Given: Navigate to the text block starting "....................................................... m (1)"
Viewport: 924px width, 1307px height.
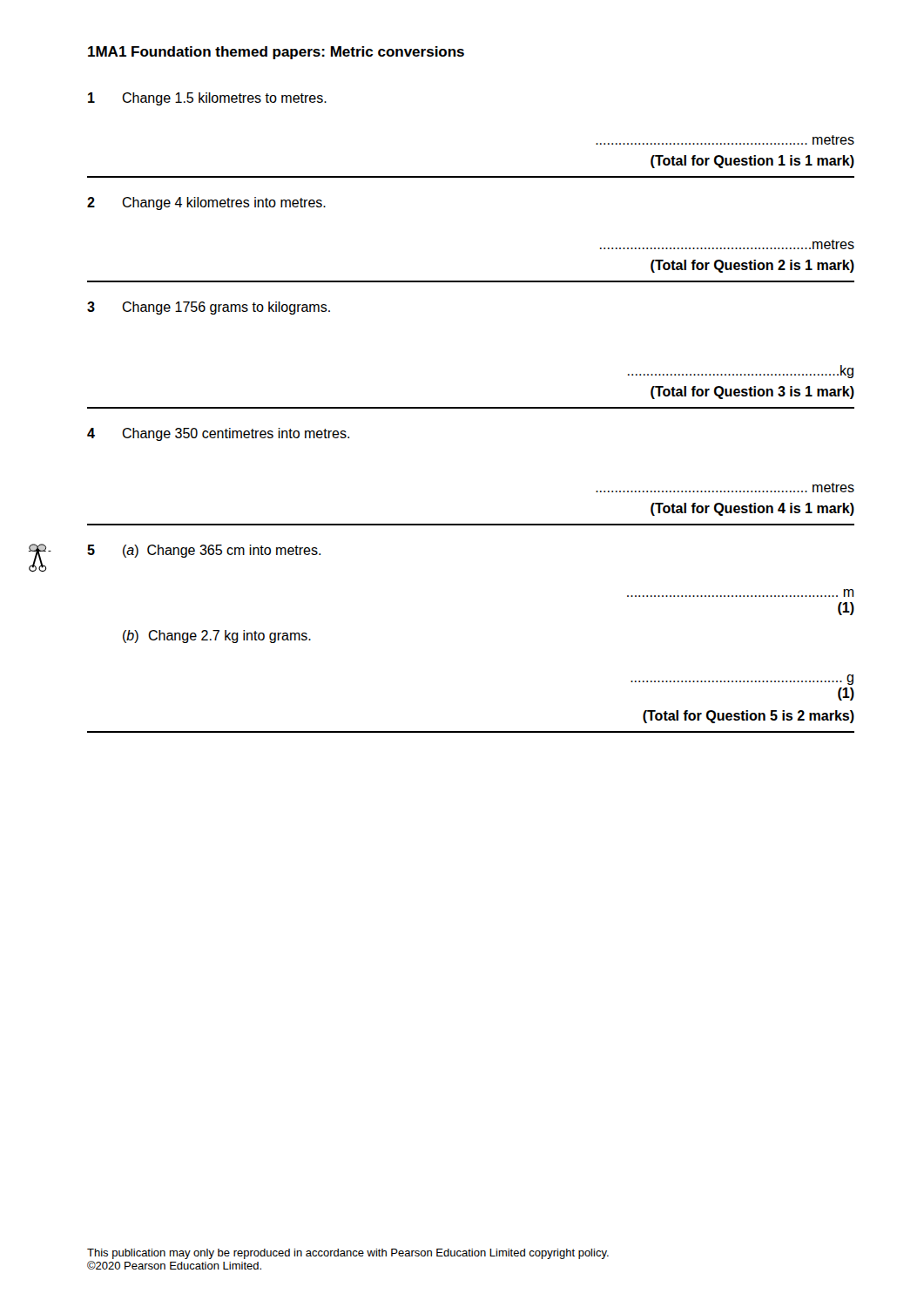Looking at the screenshot, I should point(740,600).
